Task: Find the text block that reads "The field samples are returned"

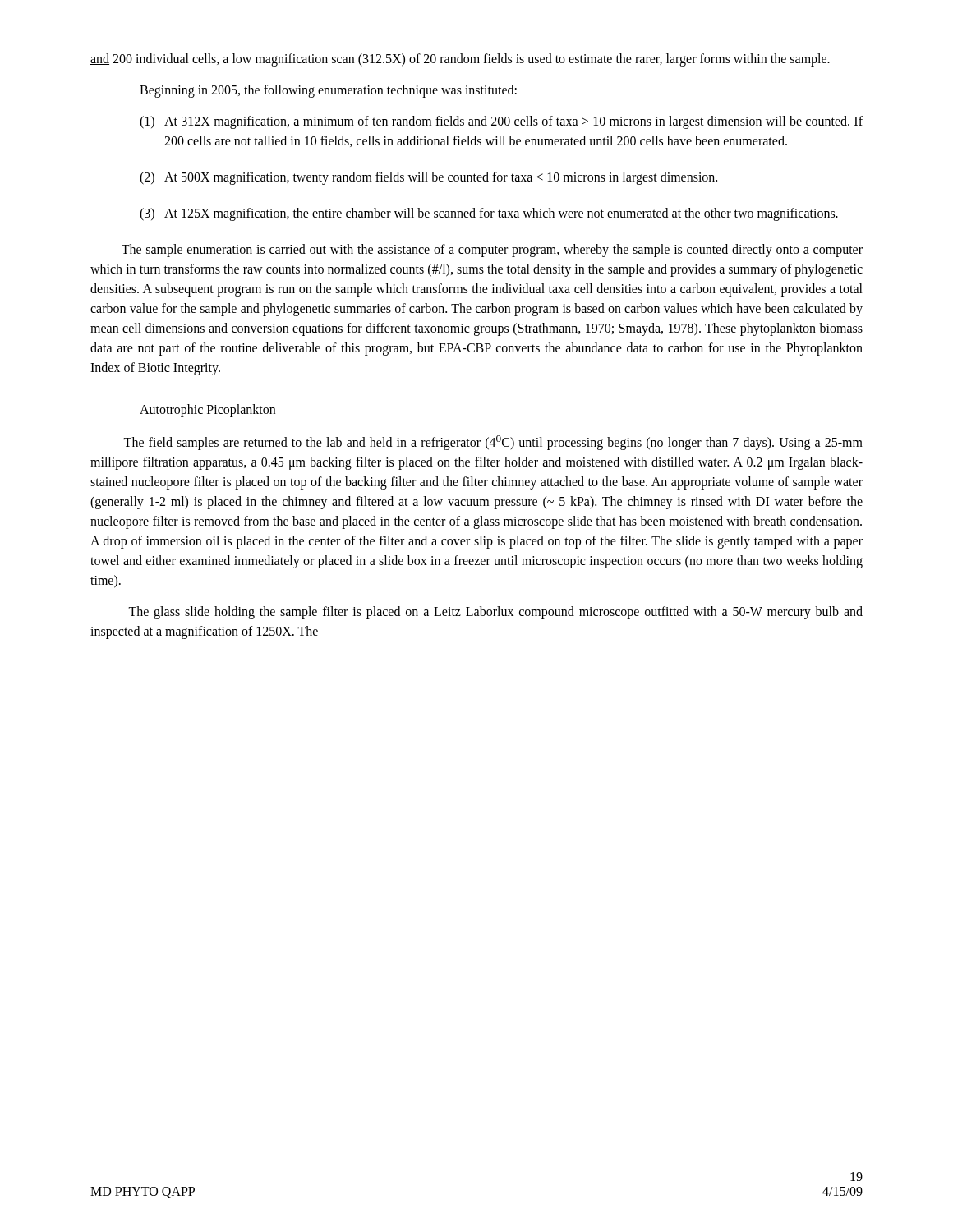Action: (476, 510)
